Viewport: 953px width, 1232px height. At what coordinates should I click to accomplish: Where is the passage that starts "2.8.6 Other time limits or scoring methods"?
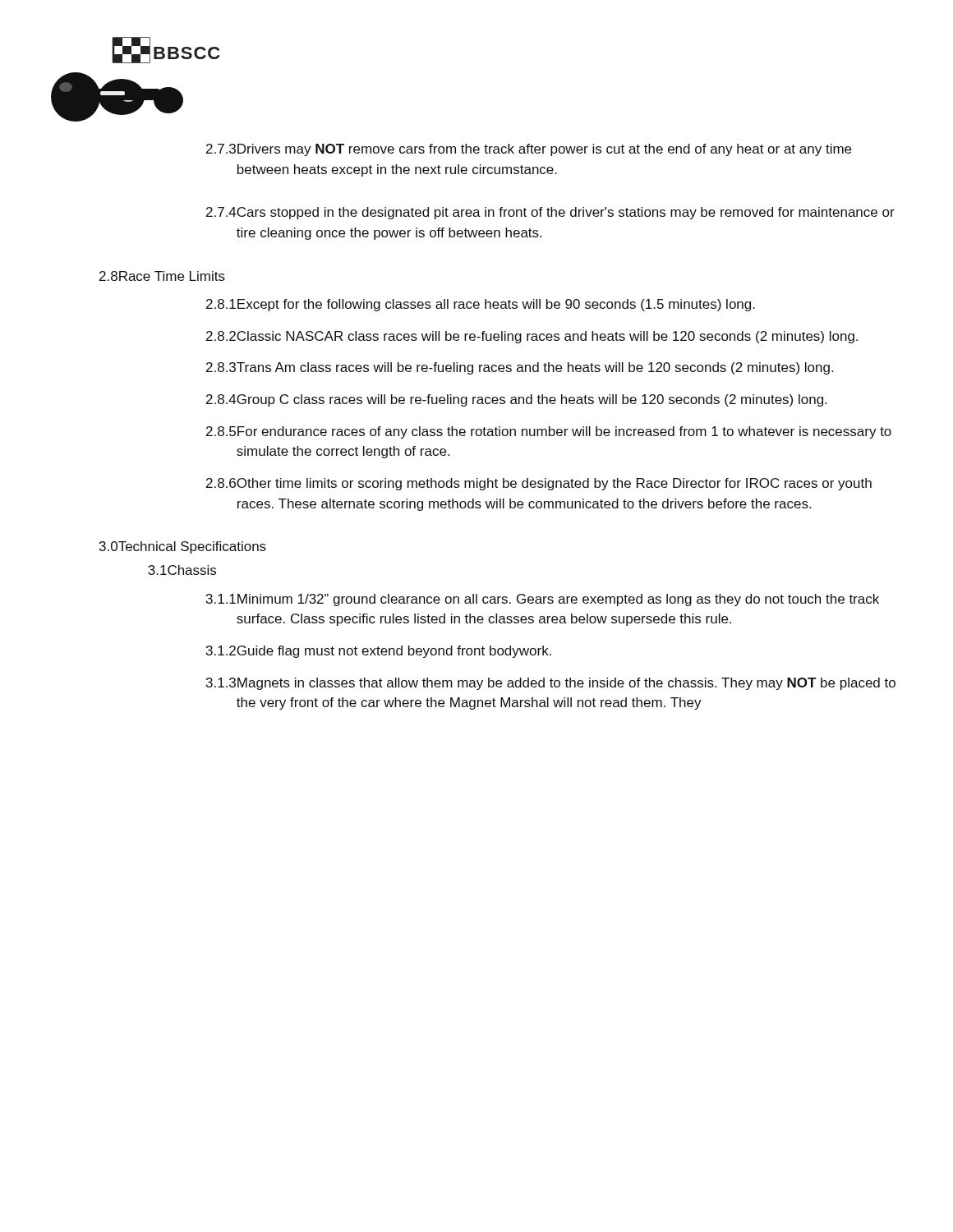[476, 494]
